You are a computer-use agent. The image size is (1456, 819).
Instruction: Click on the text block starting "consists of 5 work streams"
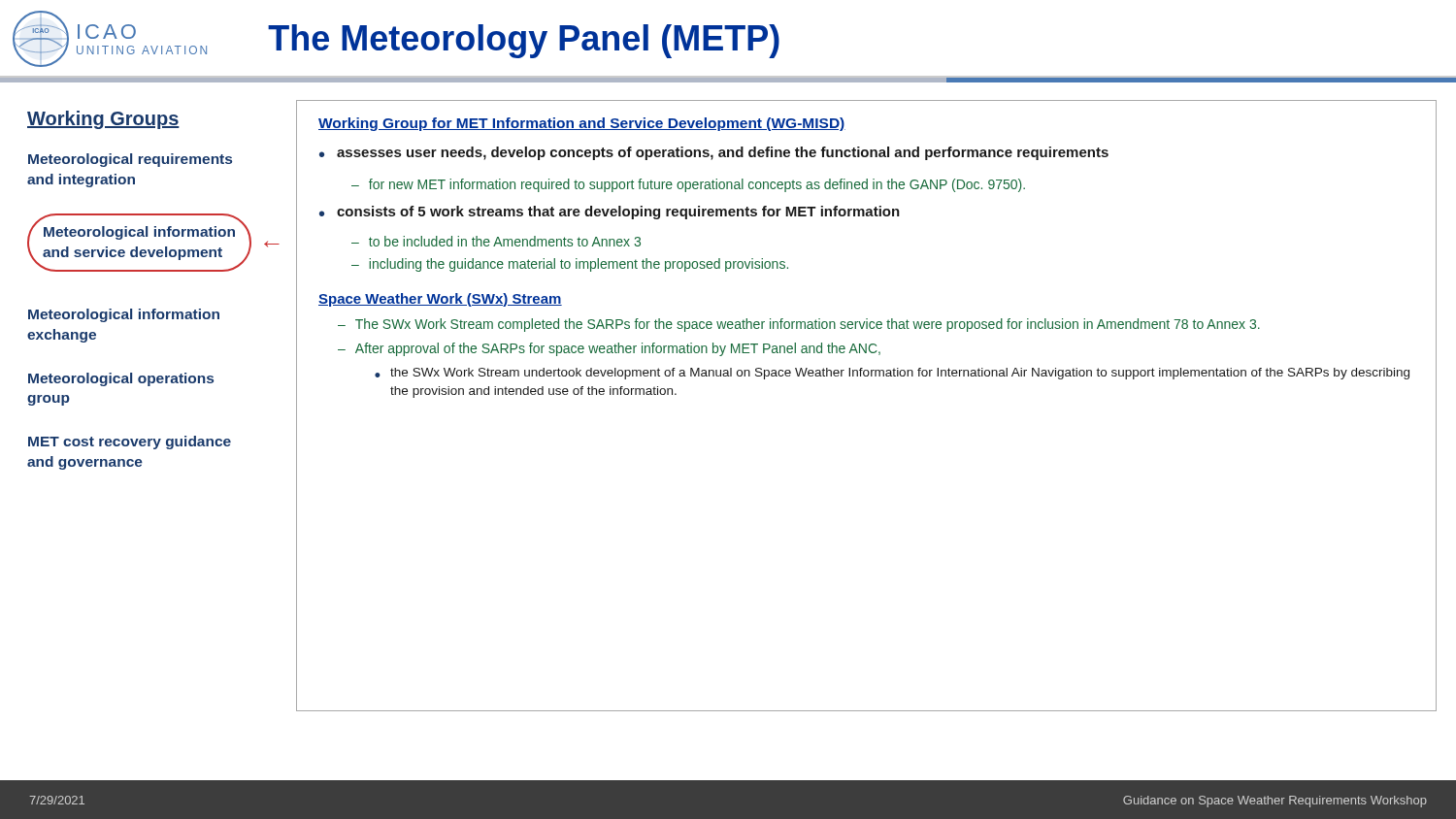618,211
